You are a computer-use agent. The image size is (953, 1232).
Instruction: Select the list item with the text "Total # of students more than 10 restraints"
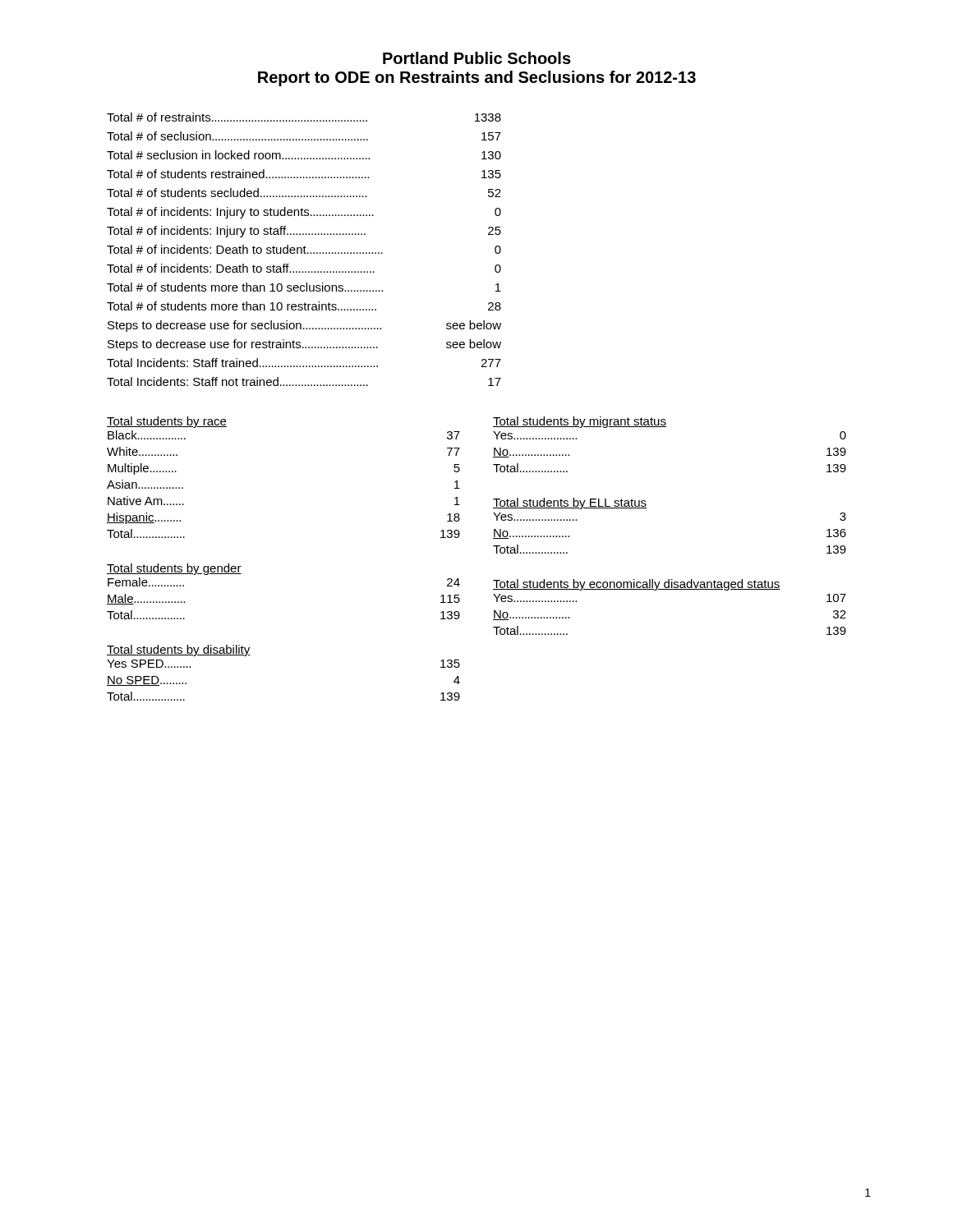pos(304,306)
